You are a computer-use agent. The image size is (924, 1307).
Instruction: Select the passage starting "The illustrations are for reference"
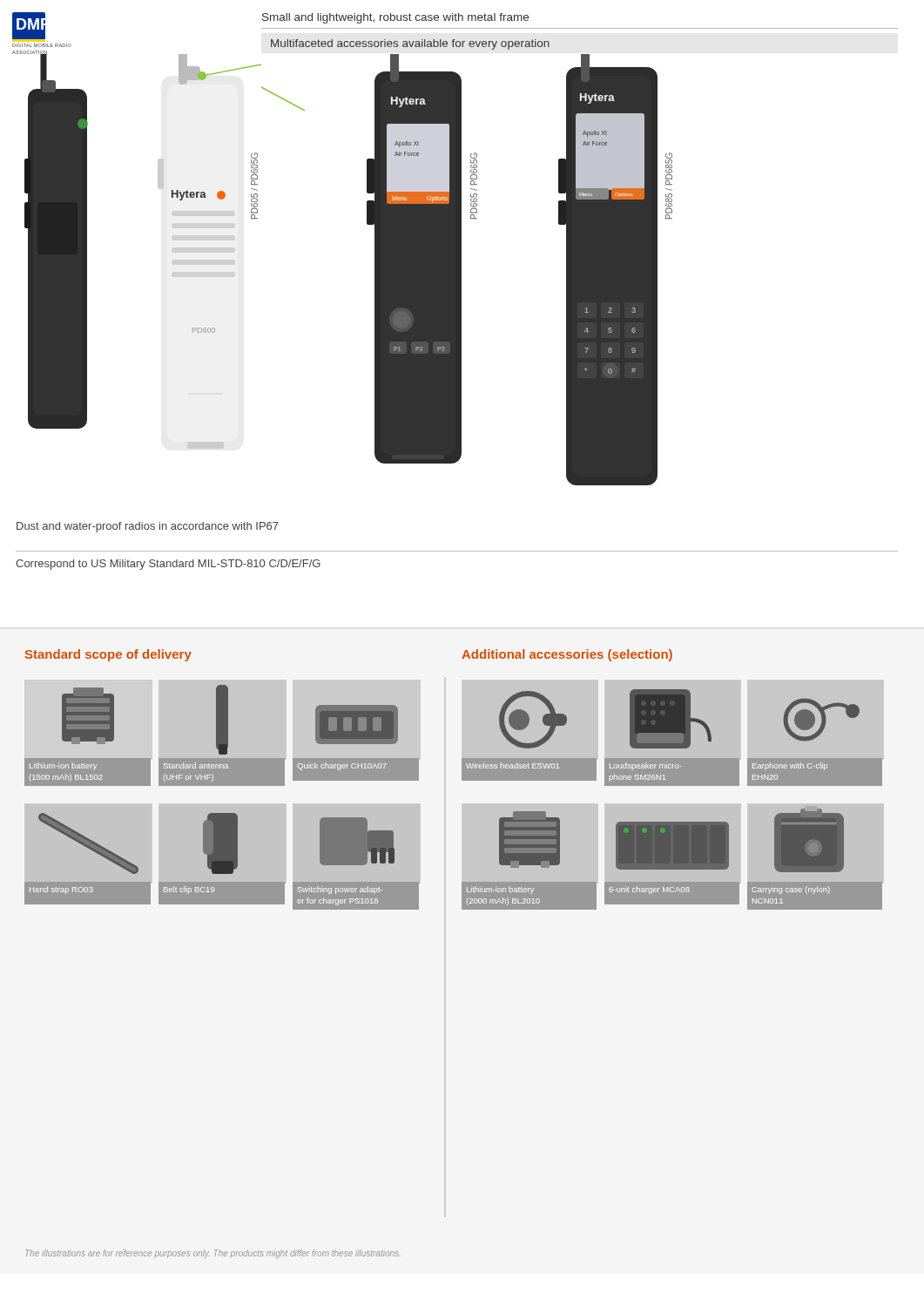pos(213,1253)
